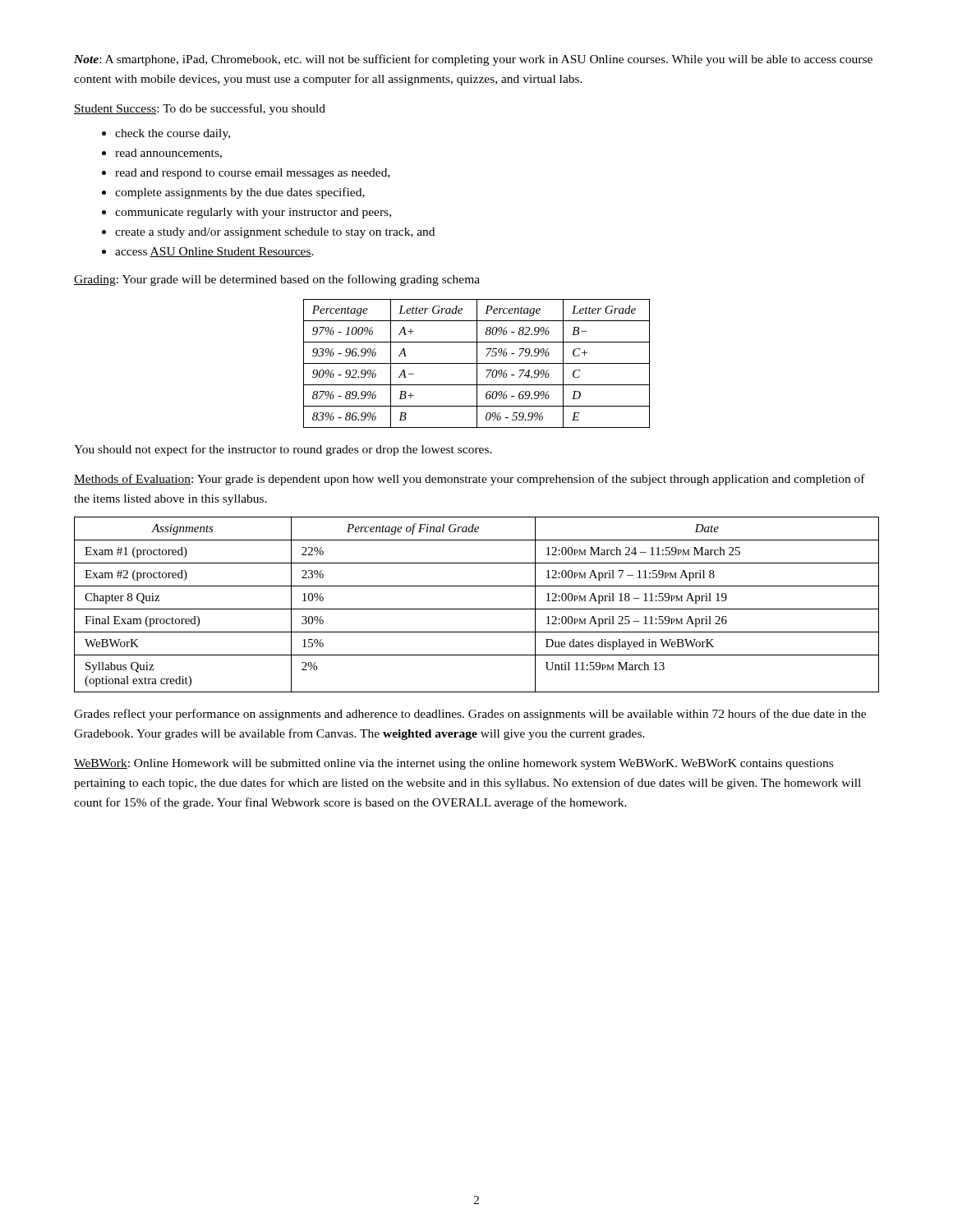Find "access ASU Online Student Resources." on this page

[215, 251]
